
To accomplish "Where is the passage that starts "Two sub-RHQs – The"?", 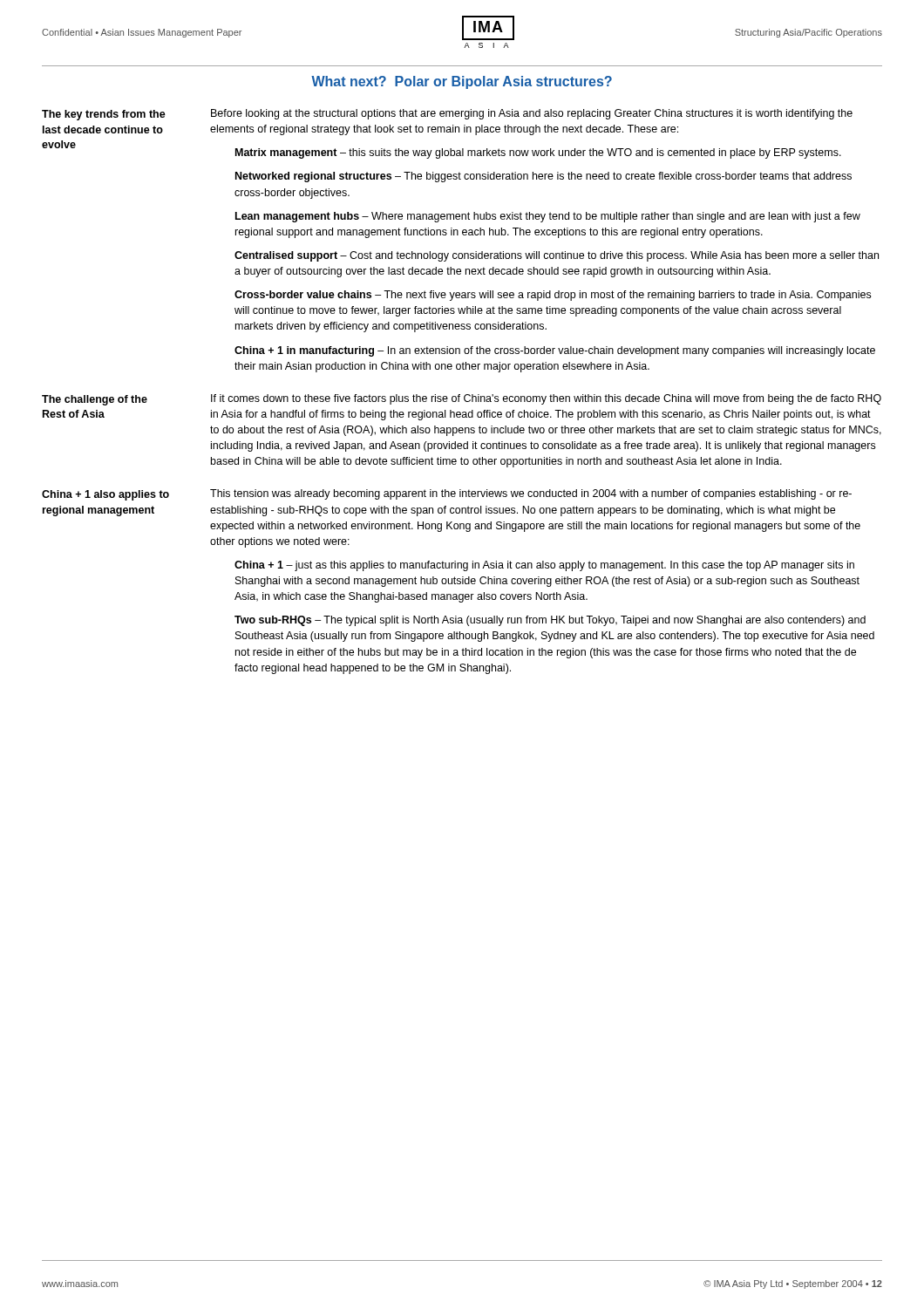I will pos(555,644).
